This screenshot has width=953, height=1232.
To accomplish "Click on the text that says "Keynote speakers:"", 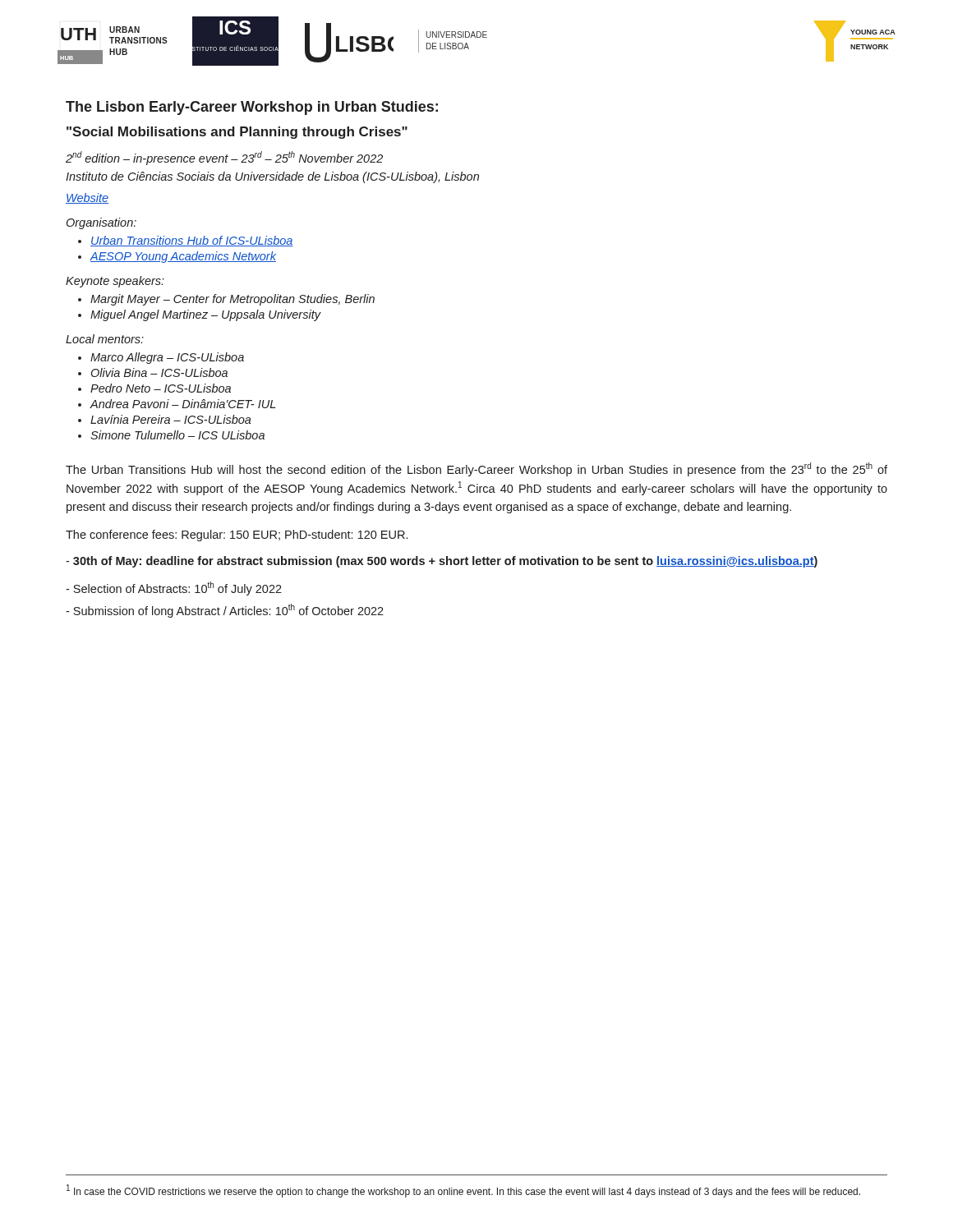I will coord(115,281).
